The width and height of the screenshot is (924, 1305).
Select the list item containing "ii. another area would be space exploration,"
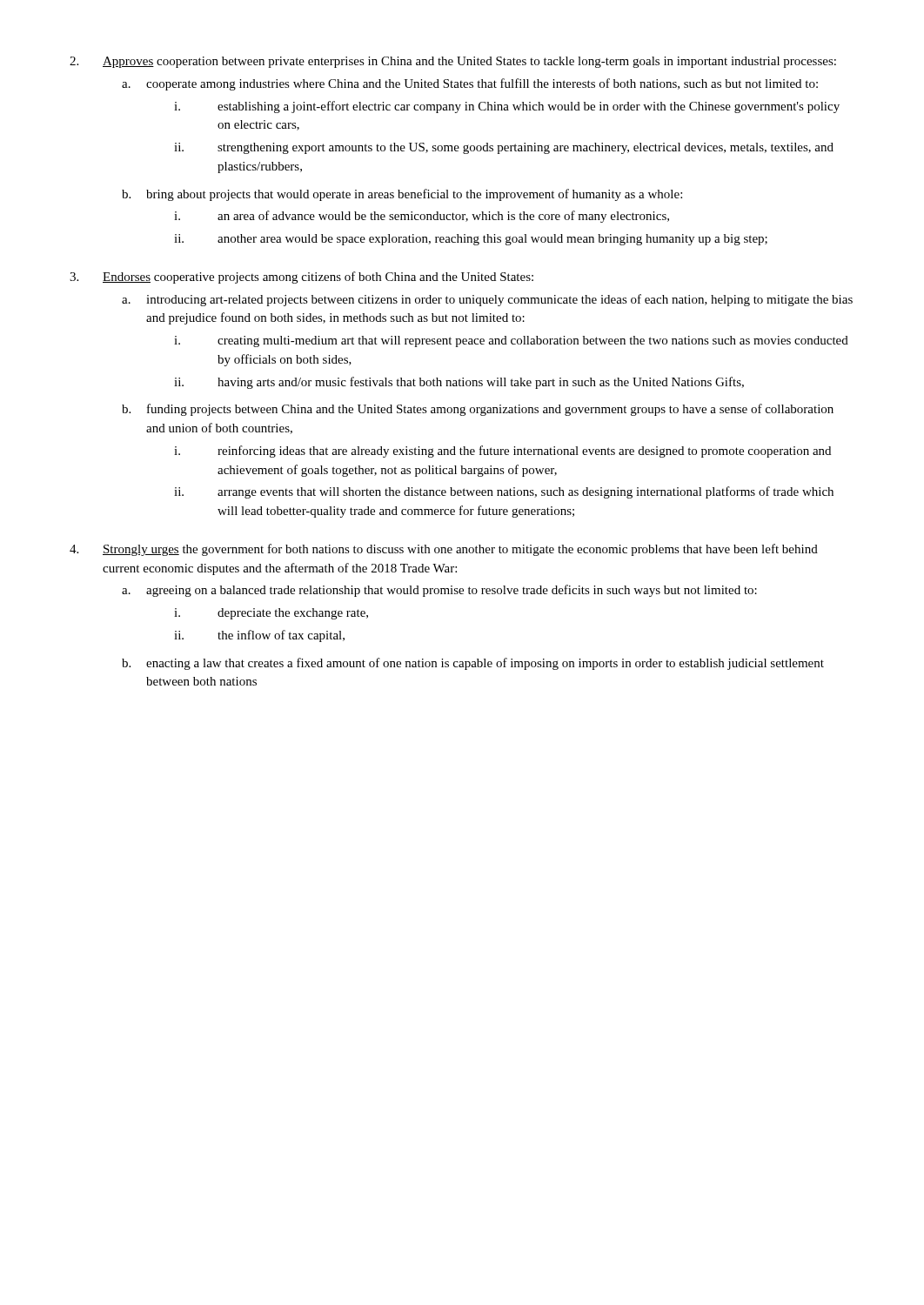pyautogui.click(x=471, y=239)
